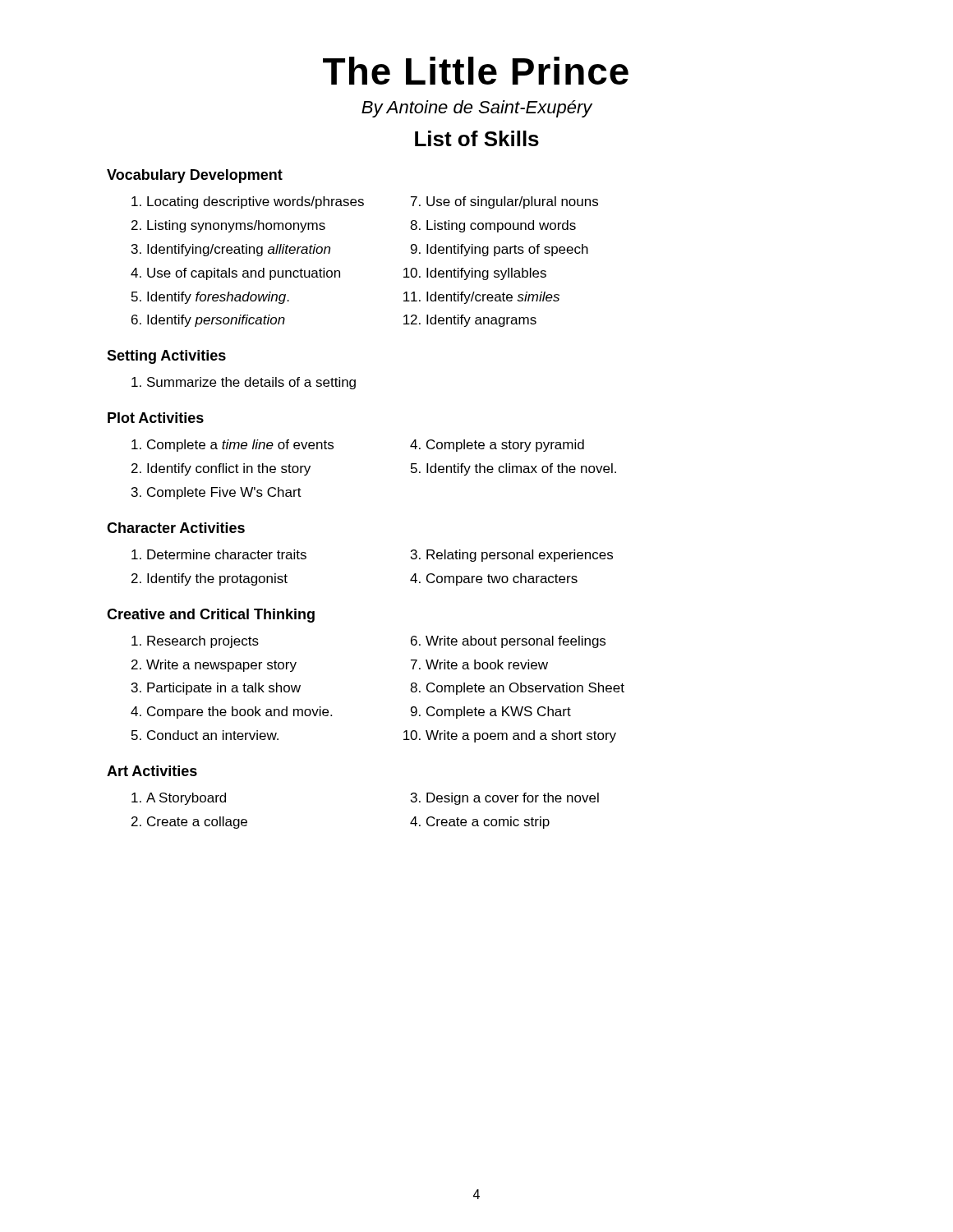Viewport: 953px width, 1232px height.
Task: Find the list item that says "Complete a time line of events"
Action: click(x=240, y=445)
